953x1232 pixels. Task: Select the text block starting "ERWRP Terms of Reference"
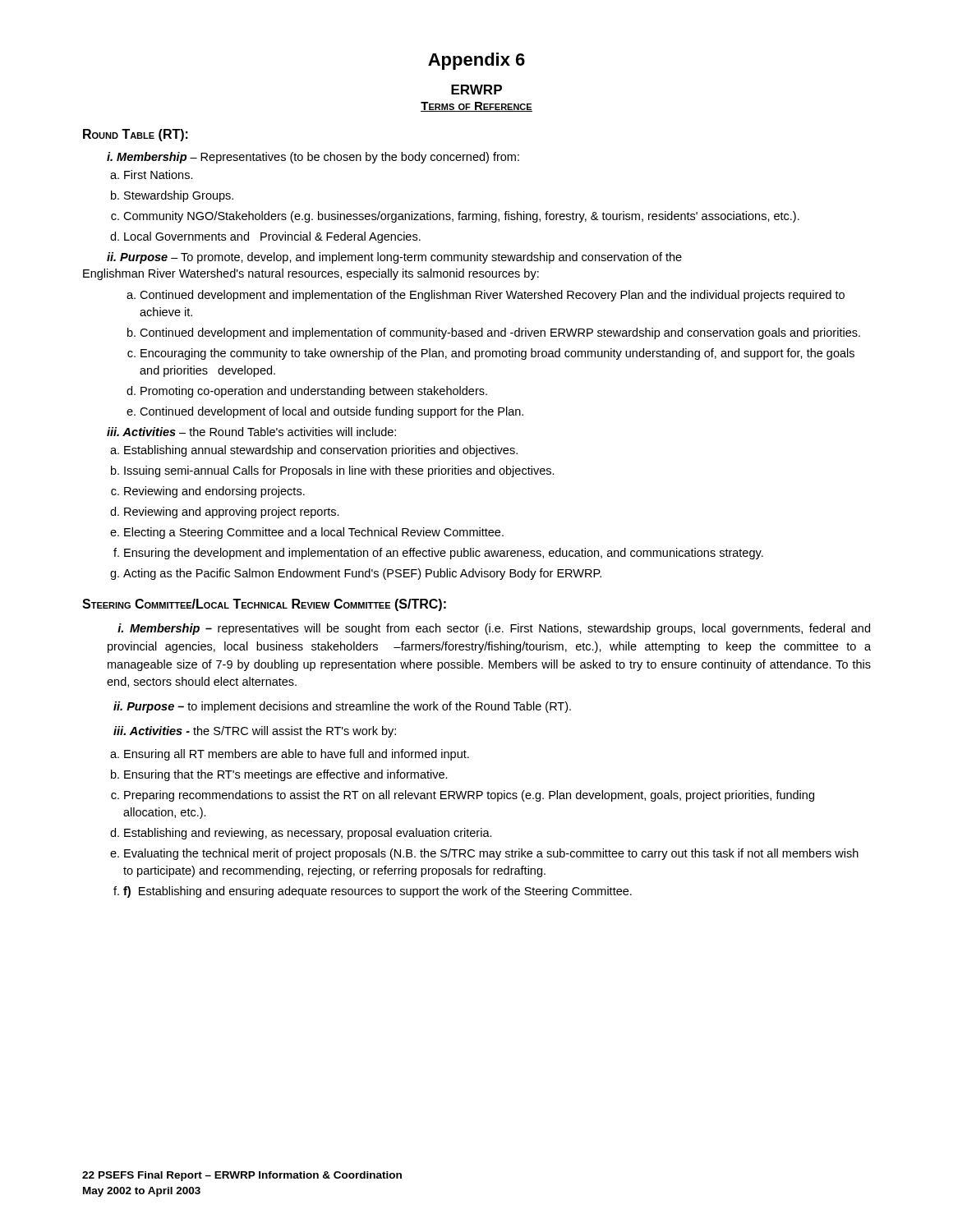(476, 97)
